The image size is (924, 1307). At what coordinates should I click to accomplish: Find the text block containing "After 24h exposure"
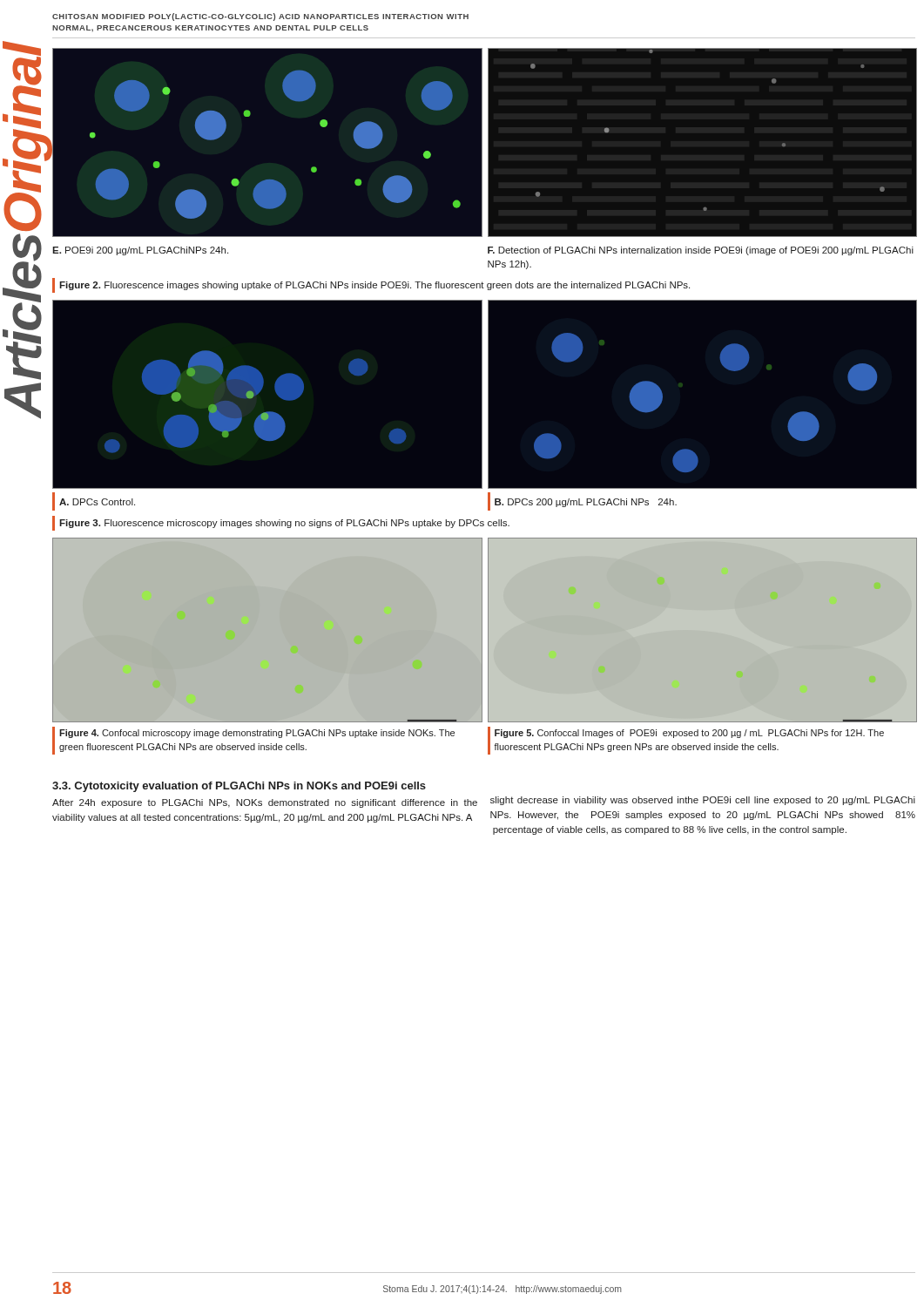point(265,810)
